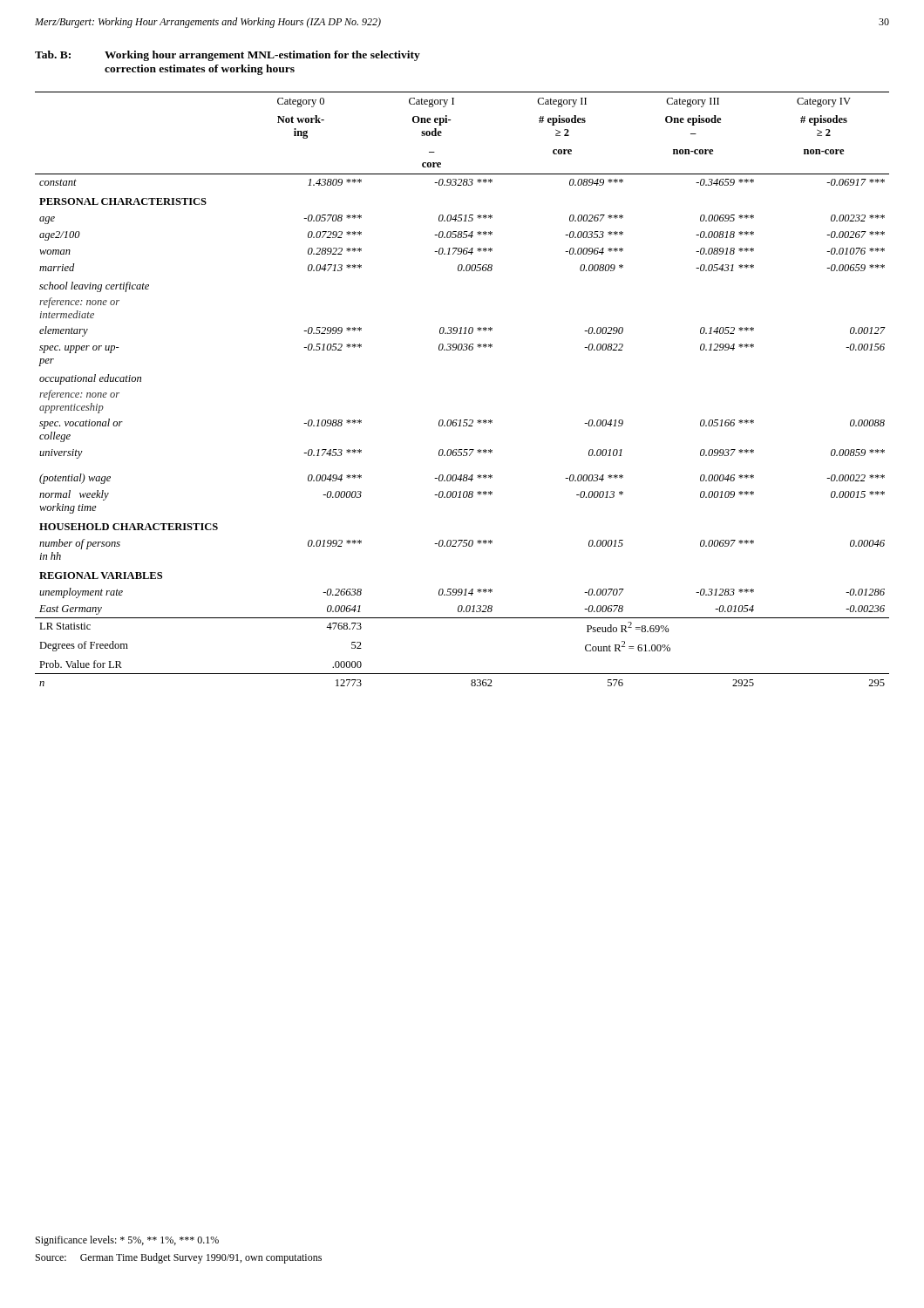The image size is (924, 1308).
Task: Point to the region starting "Tab. B: Working"
Action: pos(228,56)
